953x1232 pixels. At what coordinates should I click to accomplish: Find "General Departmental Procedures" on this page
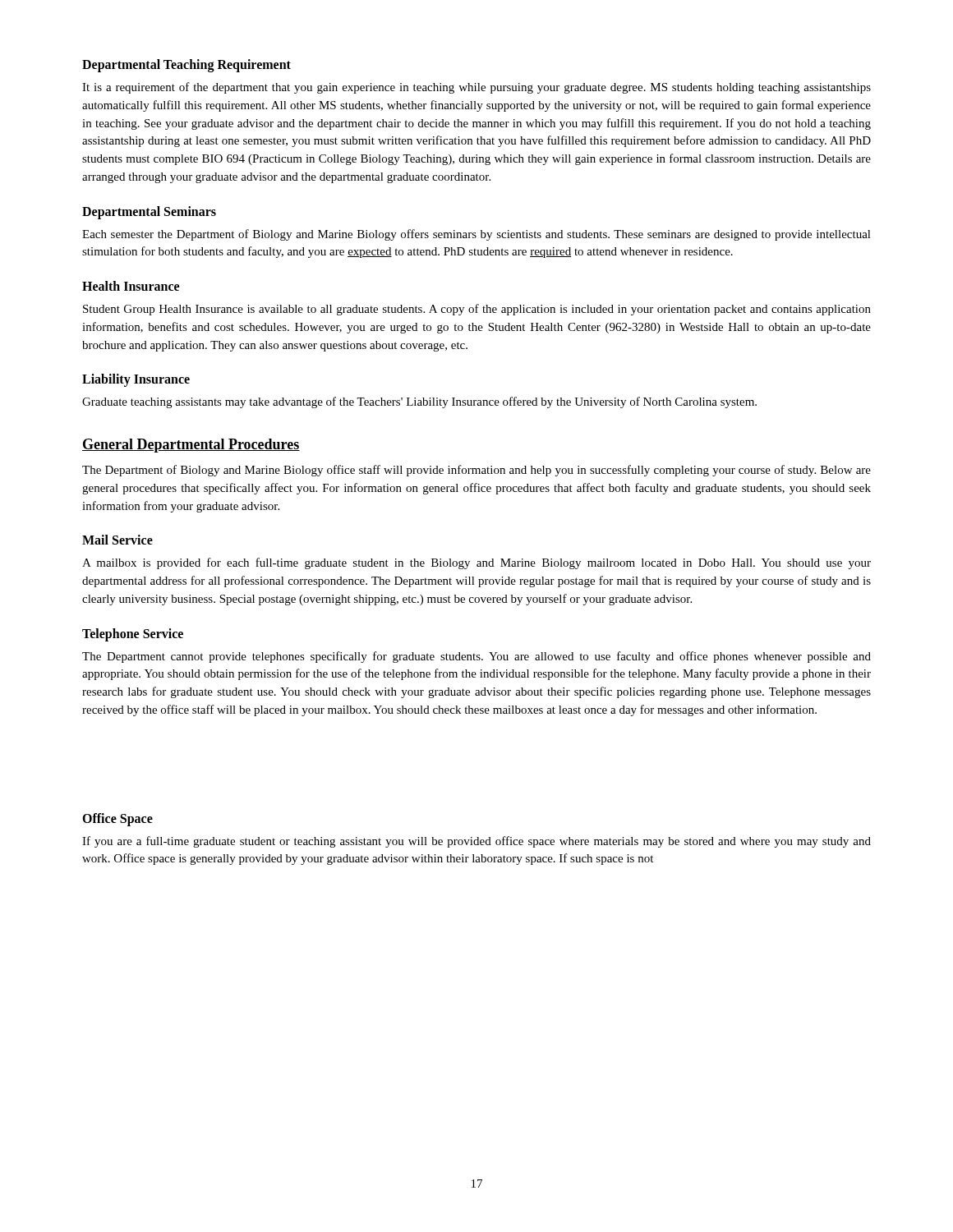click(x=191, y=444)
